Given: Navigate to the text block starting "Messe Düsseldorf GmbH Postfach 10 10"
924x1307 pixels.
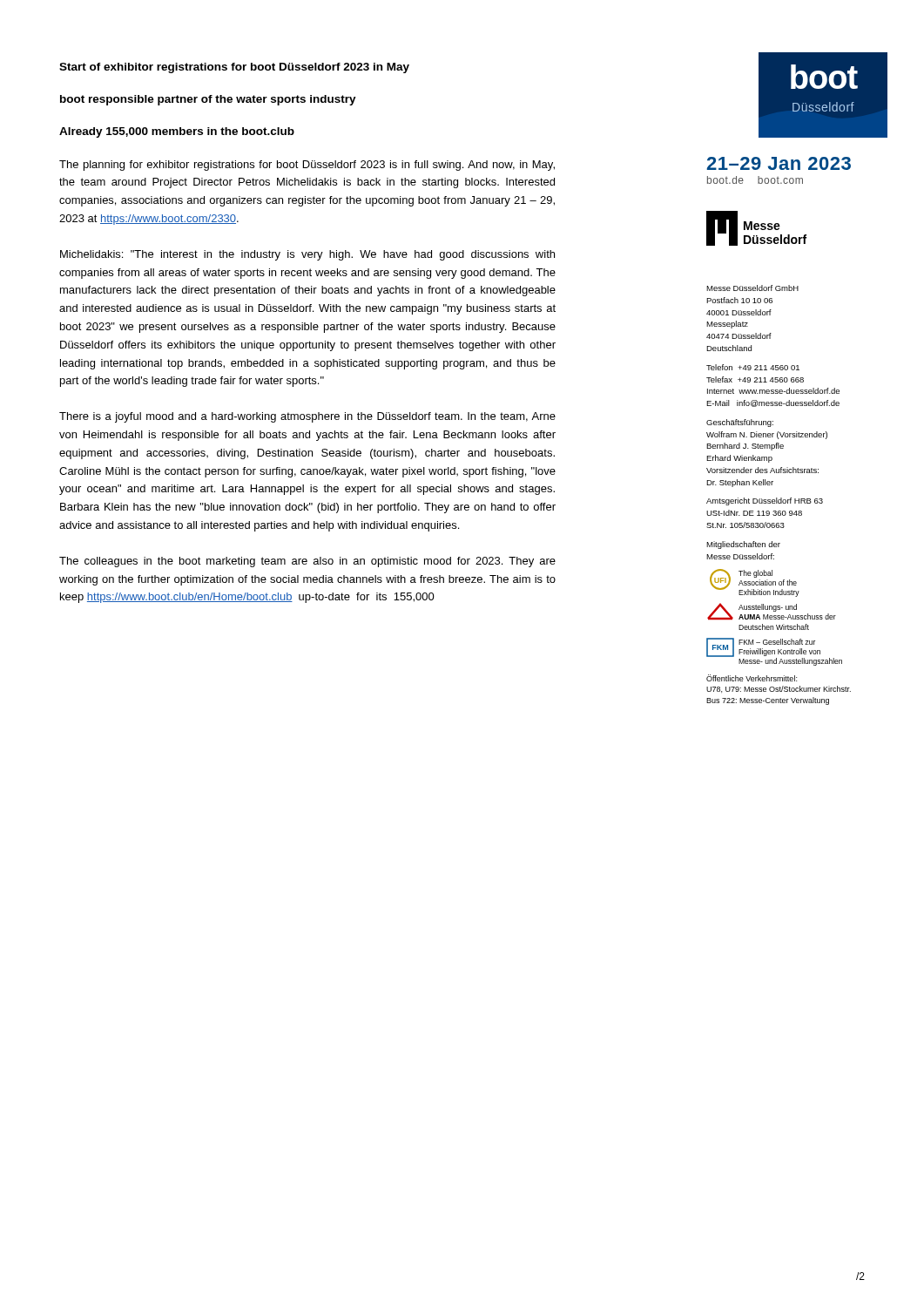Looking at the screenshot, I should click(802, 494).
